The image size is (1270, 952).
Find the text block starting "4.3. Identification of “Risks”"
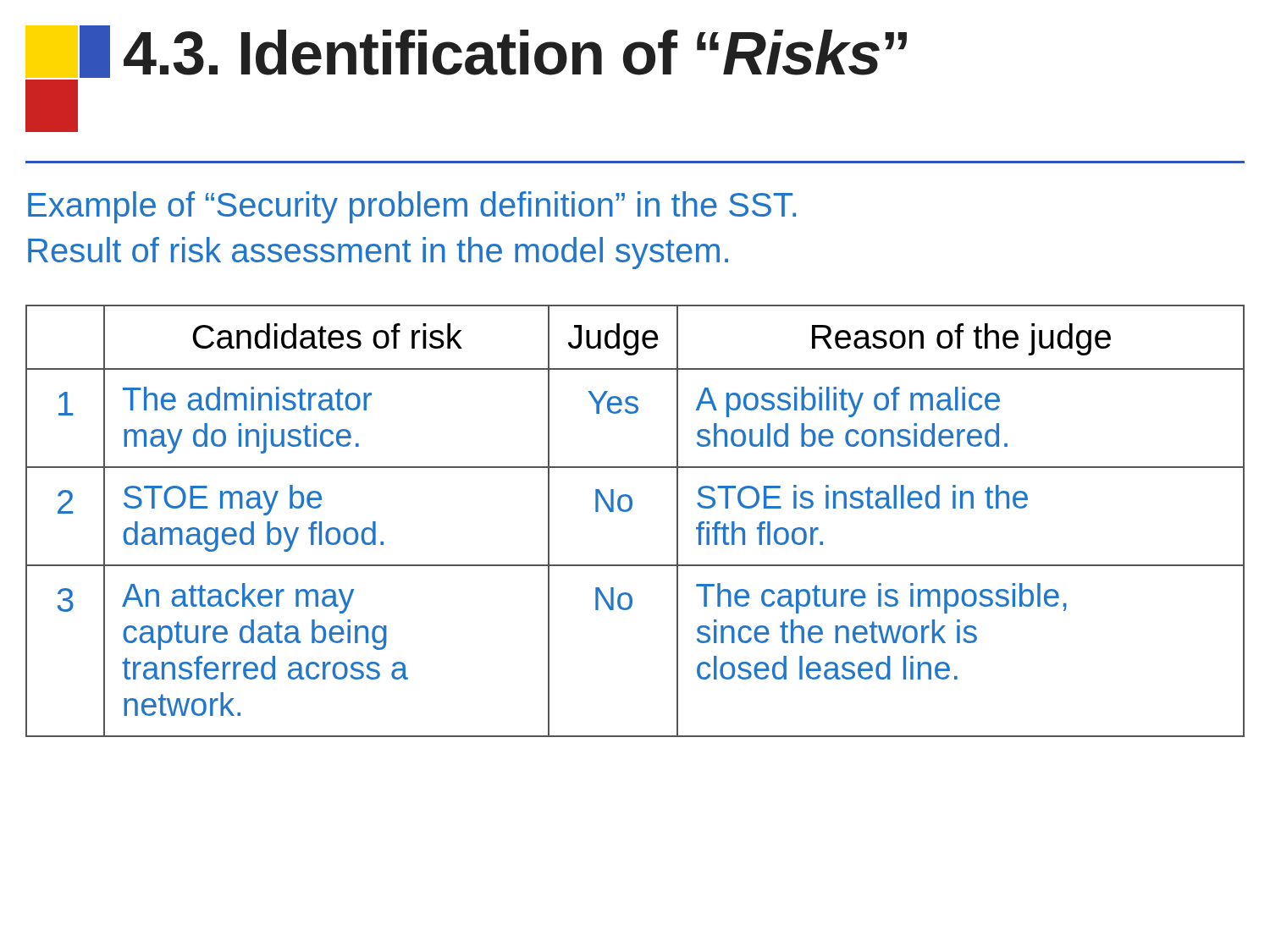517,53
